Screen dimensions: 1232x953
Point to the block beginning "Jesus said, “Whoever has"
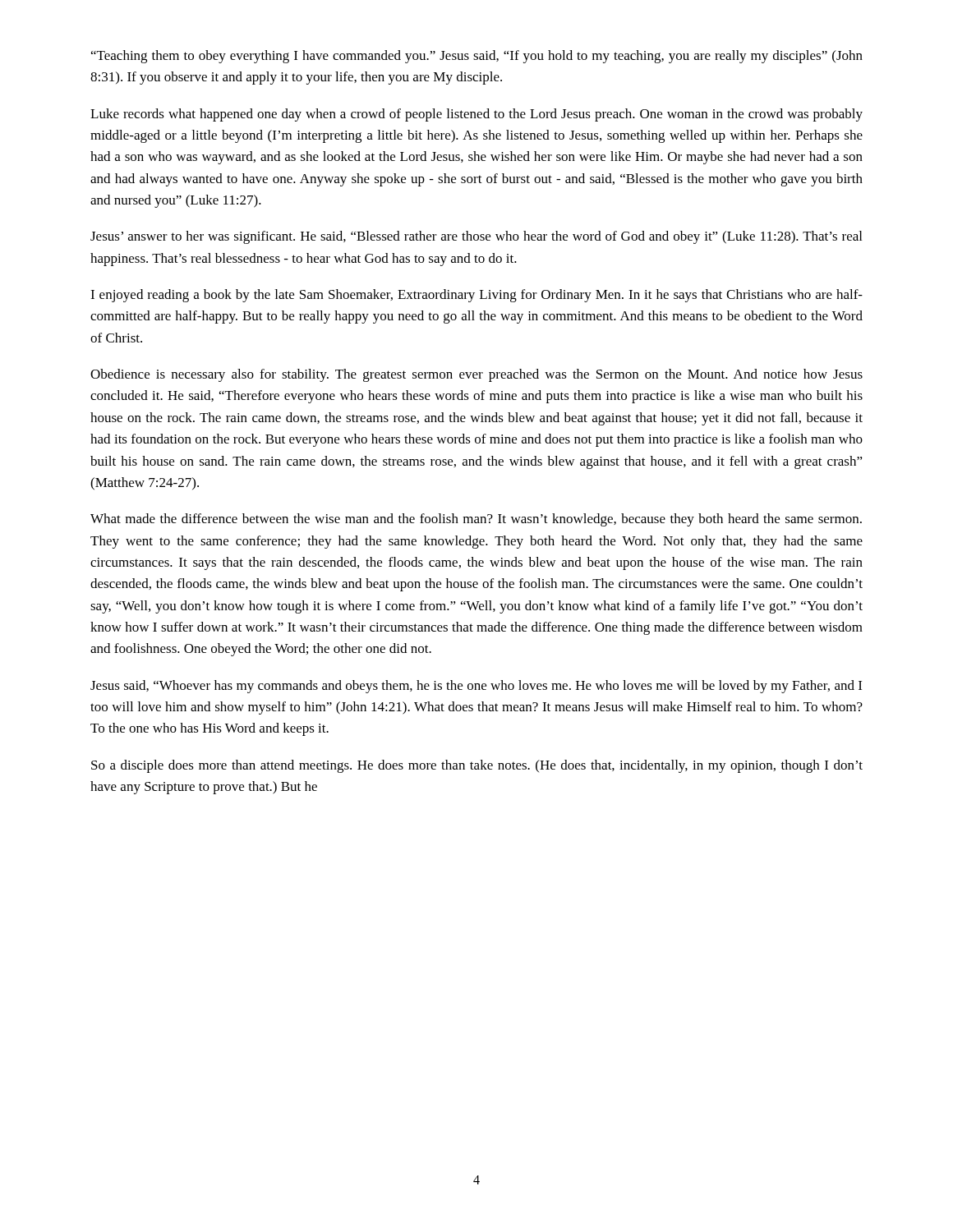pos(476,707)
